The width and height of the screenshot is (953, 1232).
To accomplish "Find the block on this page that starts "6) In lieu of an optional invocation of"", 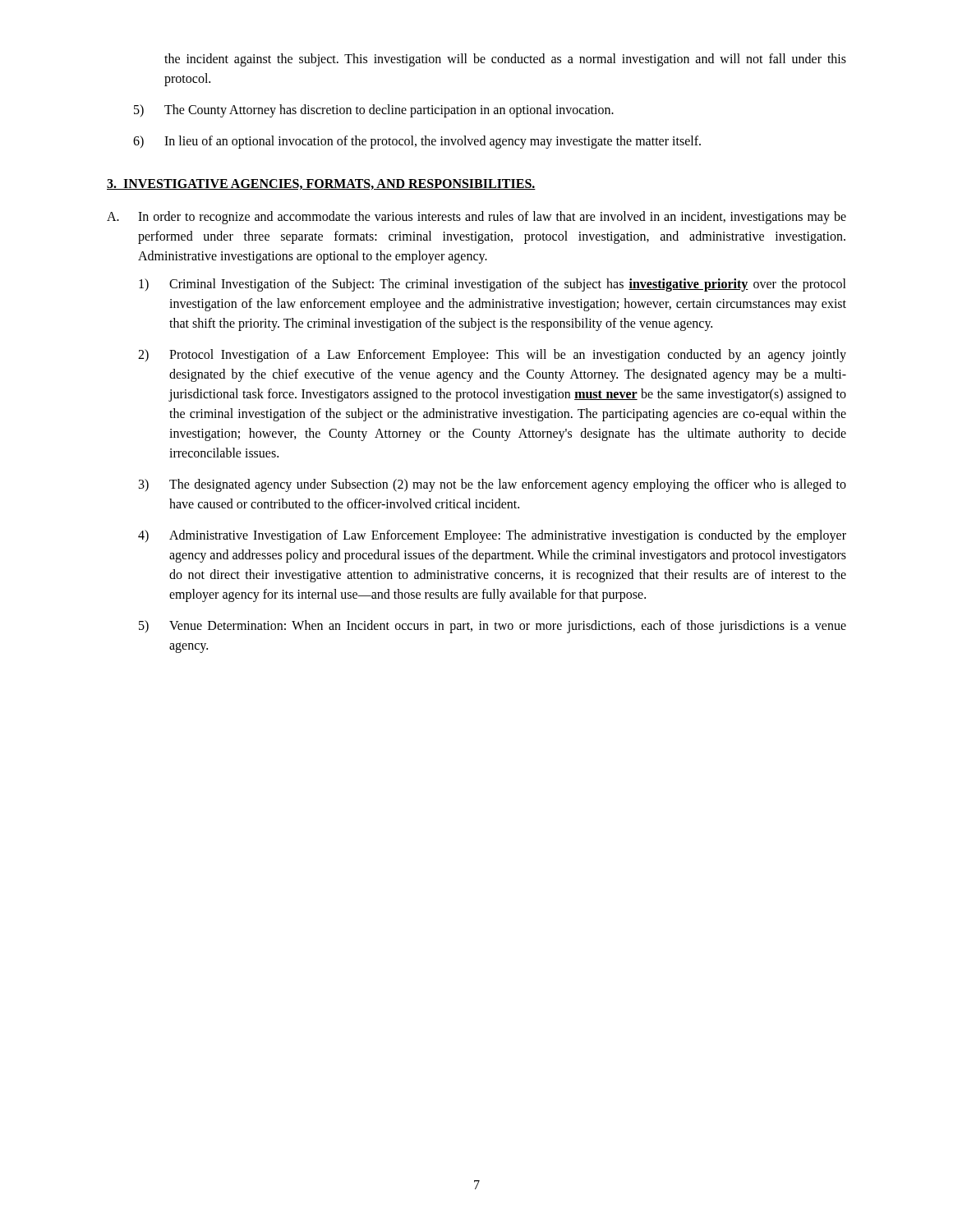I will tap(490, 141).
